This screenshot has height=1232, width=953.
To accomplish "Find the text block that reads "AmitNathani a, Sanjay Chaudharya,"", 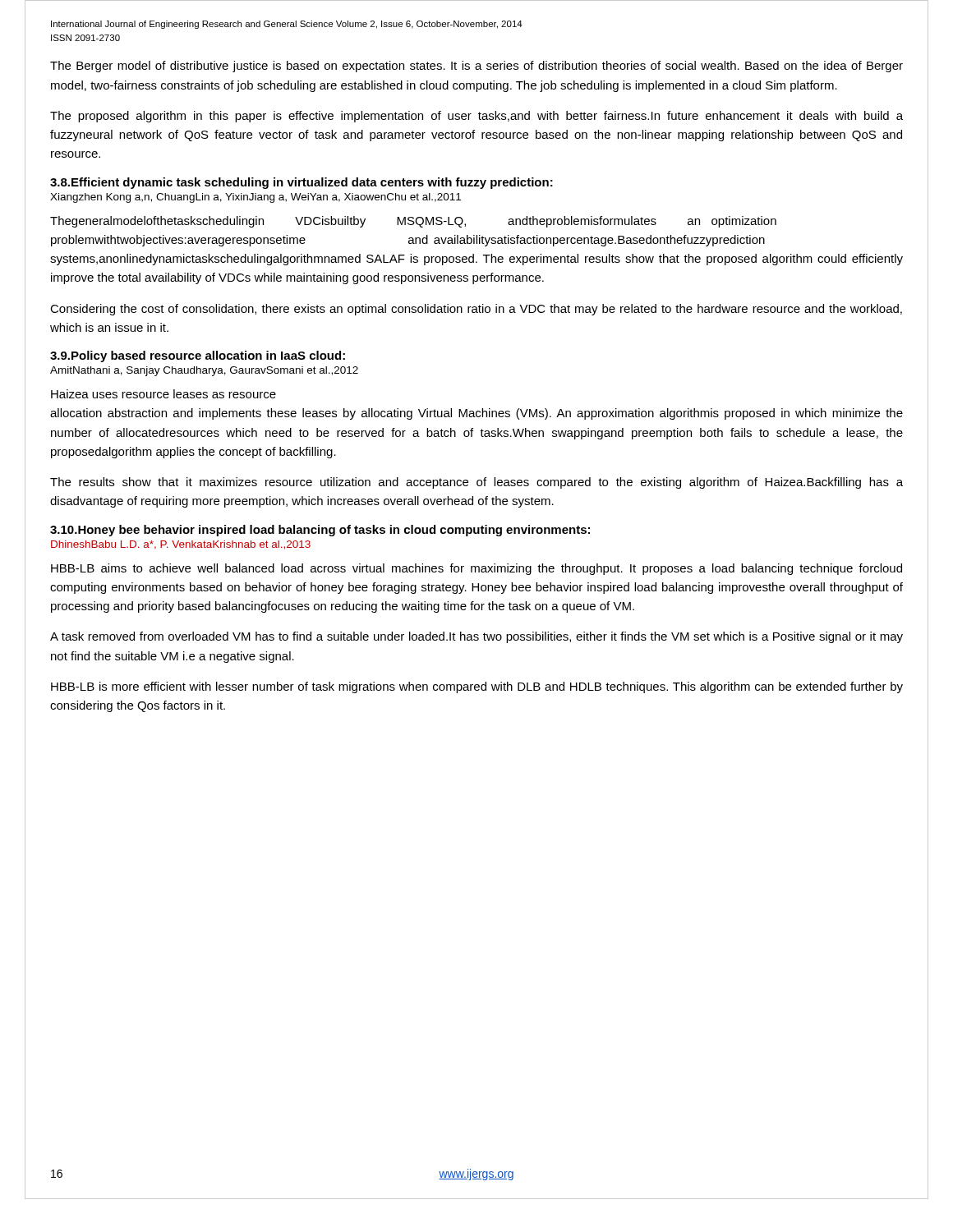I will [x=204, y=370].
